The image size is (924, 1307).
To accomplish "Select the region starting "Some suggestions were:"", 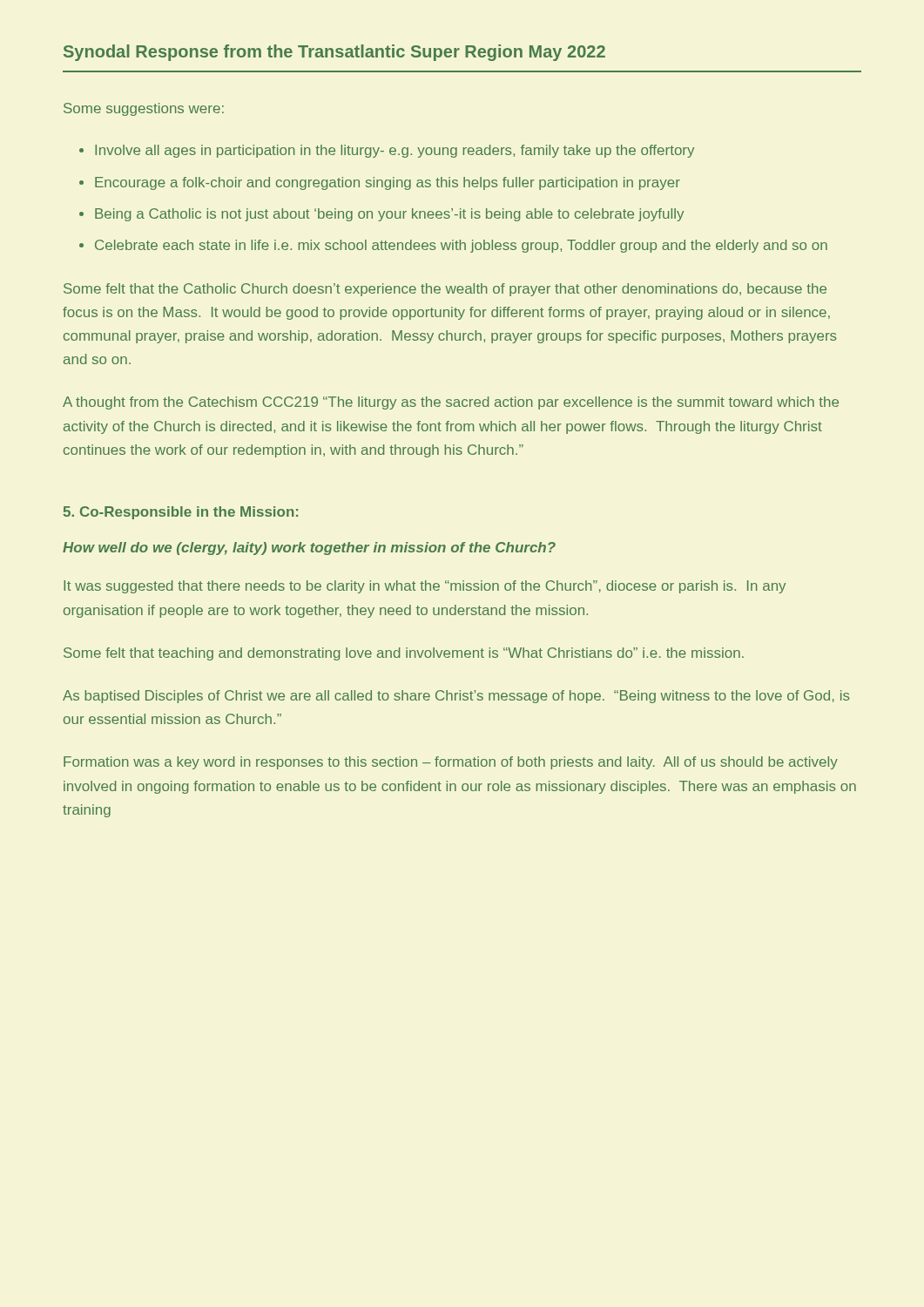I will [144, 108].
